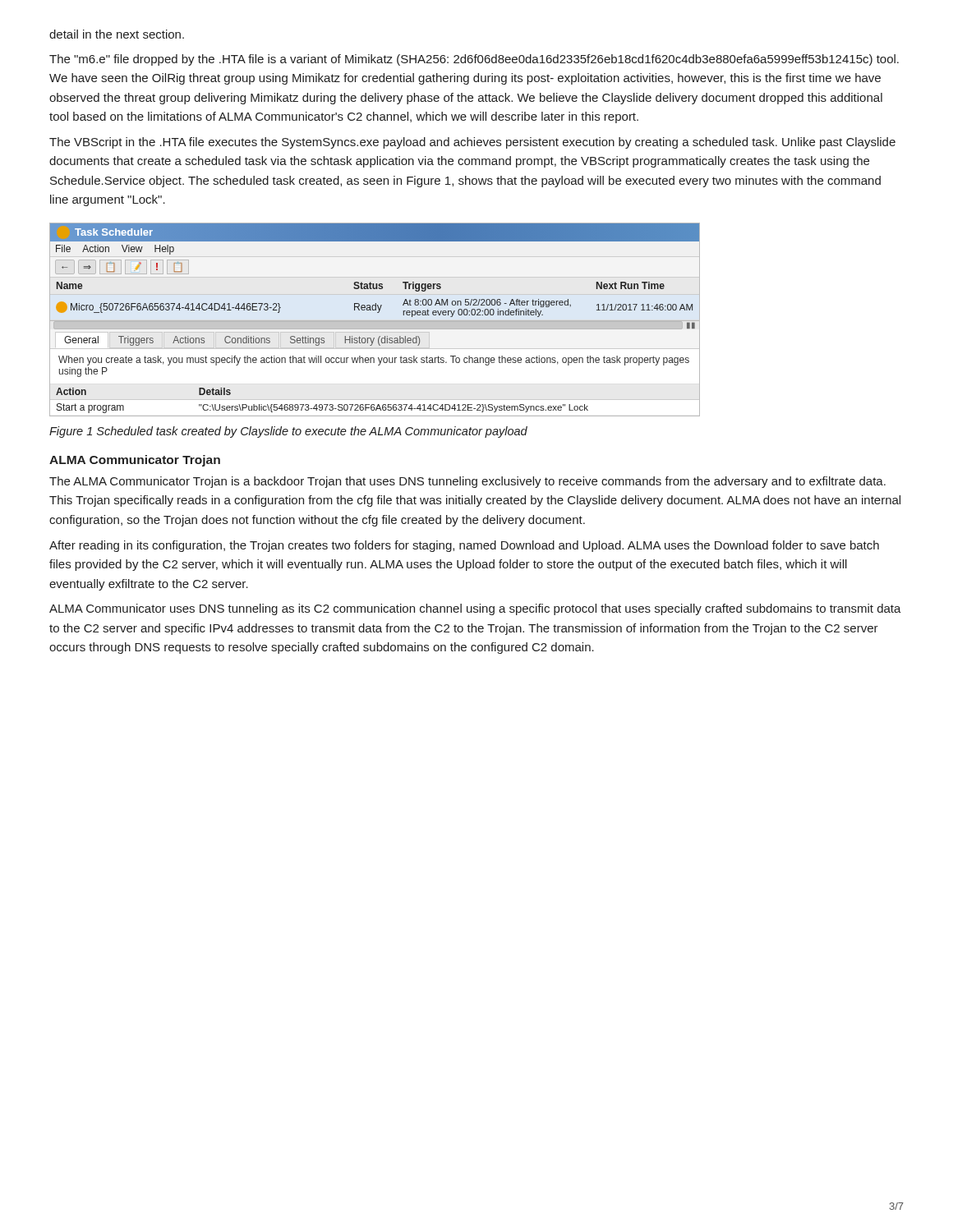
Task: Find "ALMA Communicator Trojan" on this page
Action: pos(135,459)
